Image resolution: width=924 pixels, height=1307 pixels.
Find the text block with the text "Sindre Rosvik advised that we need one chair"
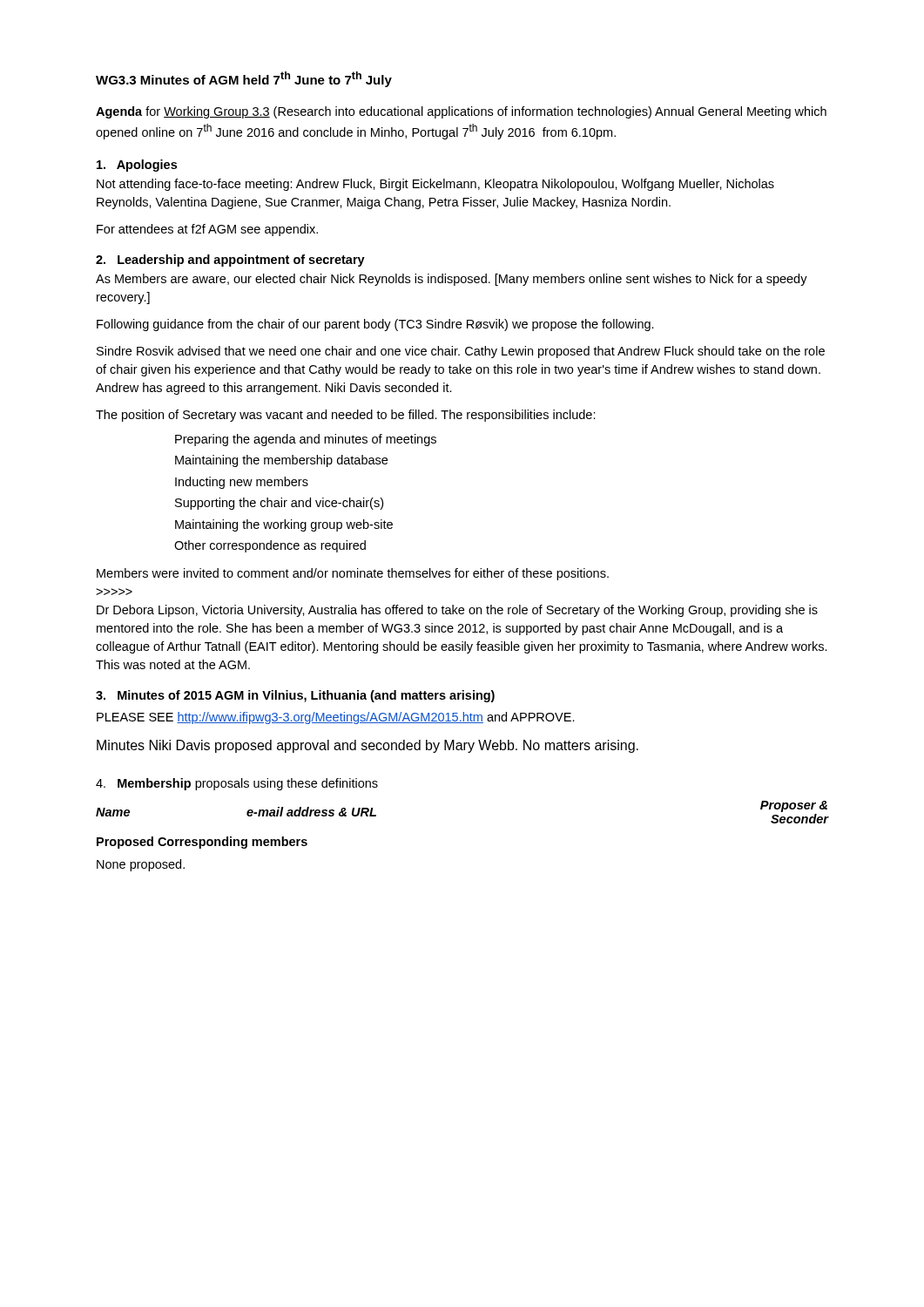460,369
